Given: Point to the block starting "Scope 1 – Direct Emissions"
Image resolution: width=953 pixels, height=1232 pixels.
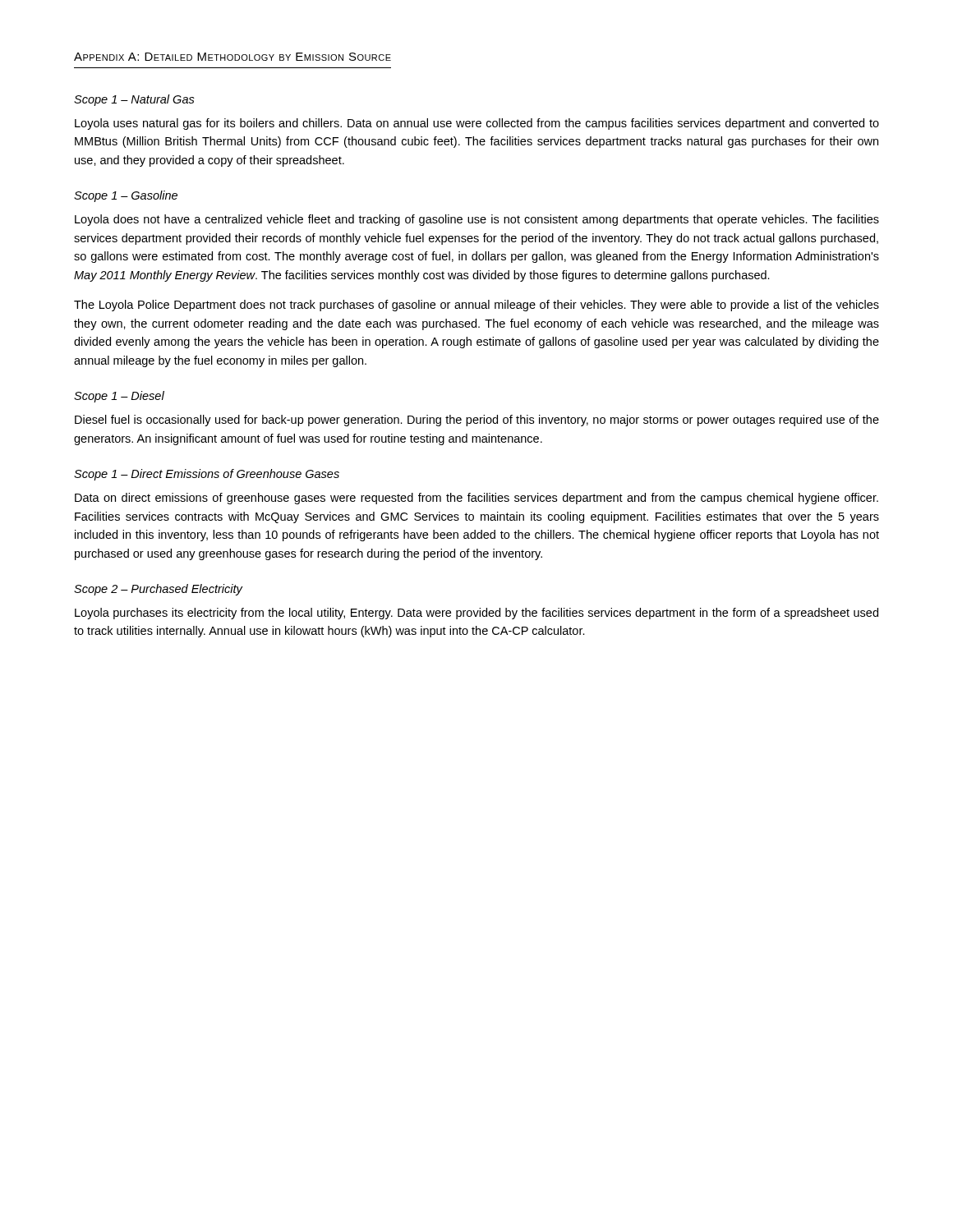Looking at the screenshot, I should coord(207,474).
